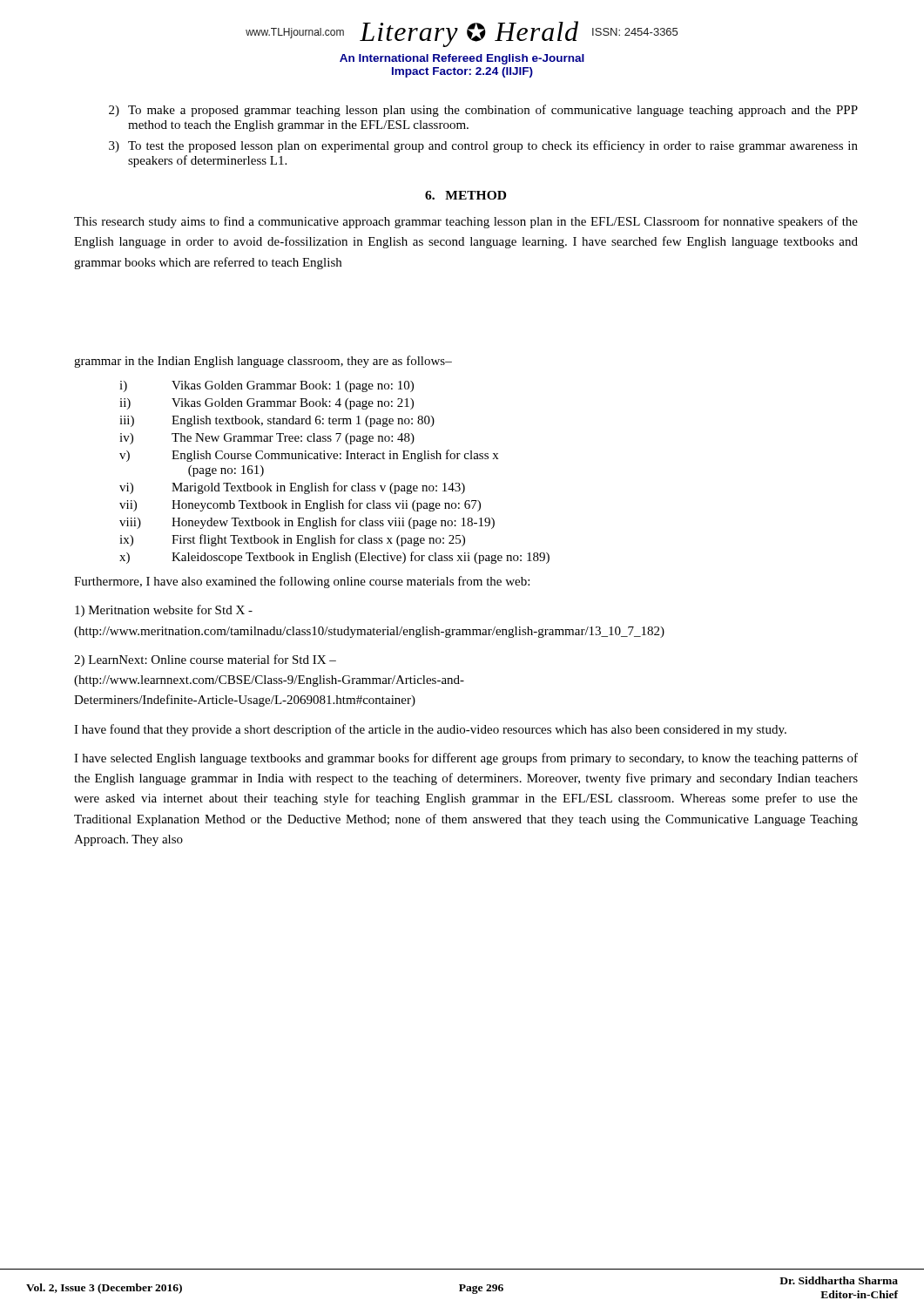Viewport: 924px width, 1307px height.
Task: Select the region starting "i) Vikas Golden Grammar Book: 1 (page no:"
Action: pos(266,386)
